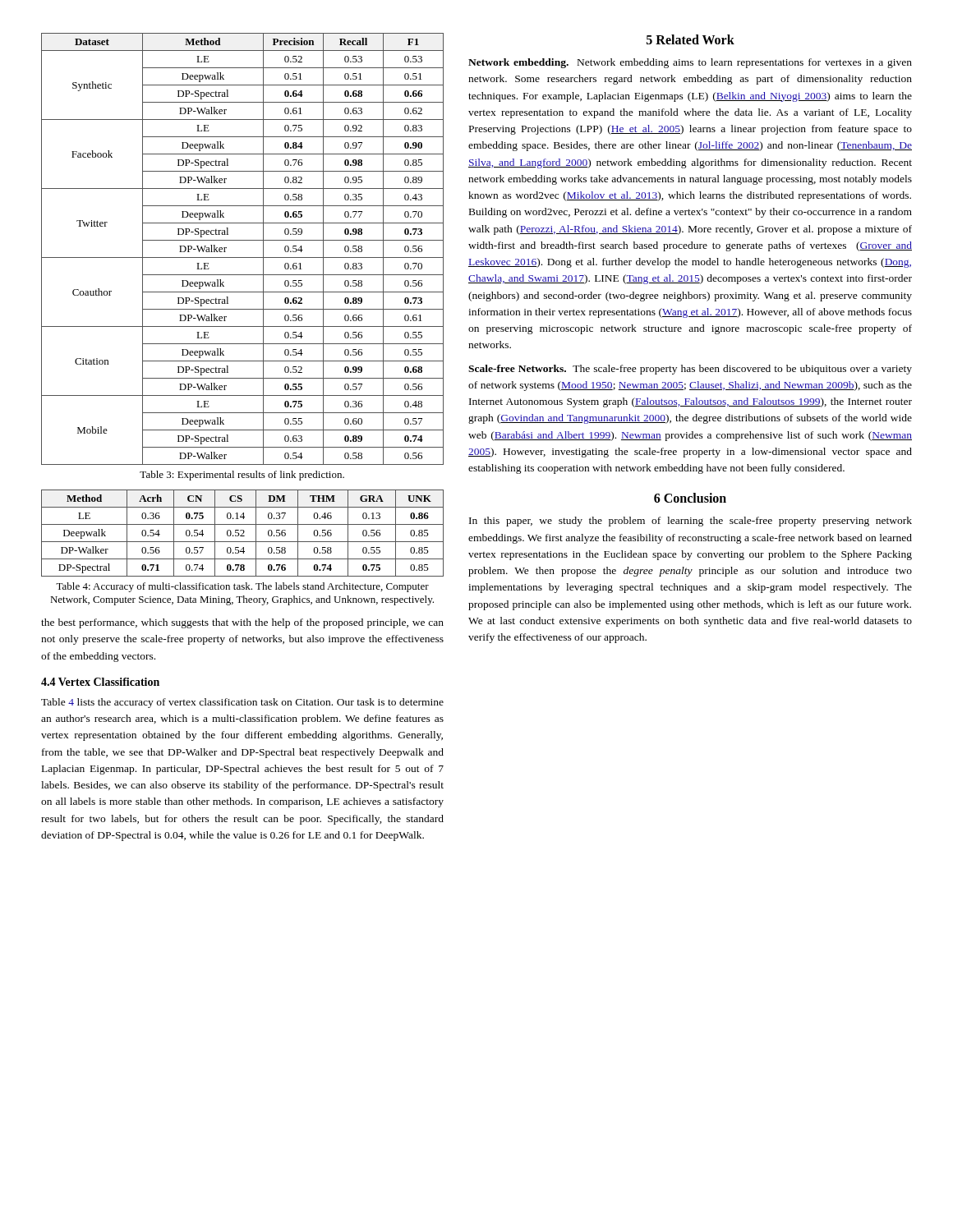Select the passage starting "6 Conclusion"
Screen dimensions: 1232x953
pyautogui.click(x=690, y=498)
